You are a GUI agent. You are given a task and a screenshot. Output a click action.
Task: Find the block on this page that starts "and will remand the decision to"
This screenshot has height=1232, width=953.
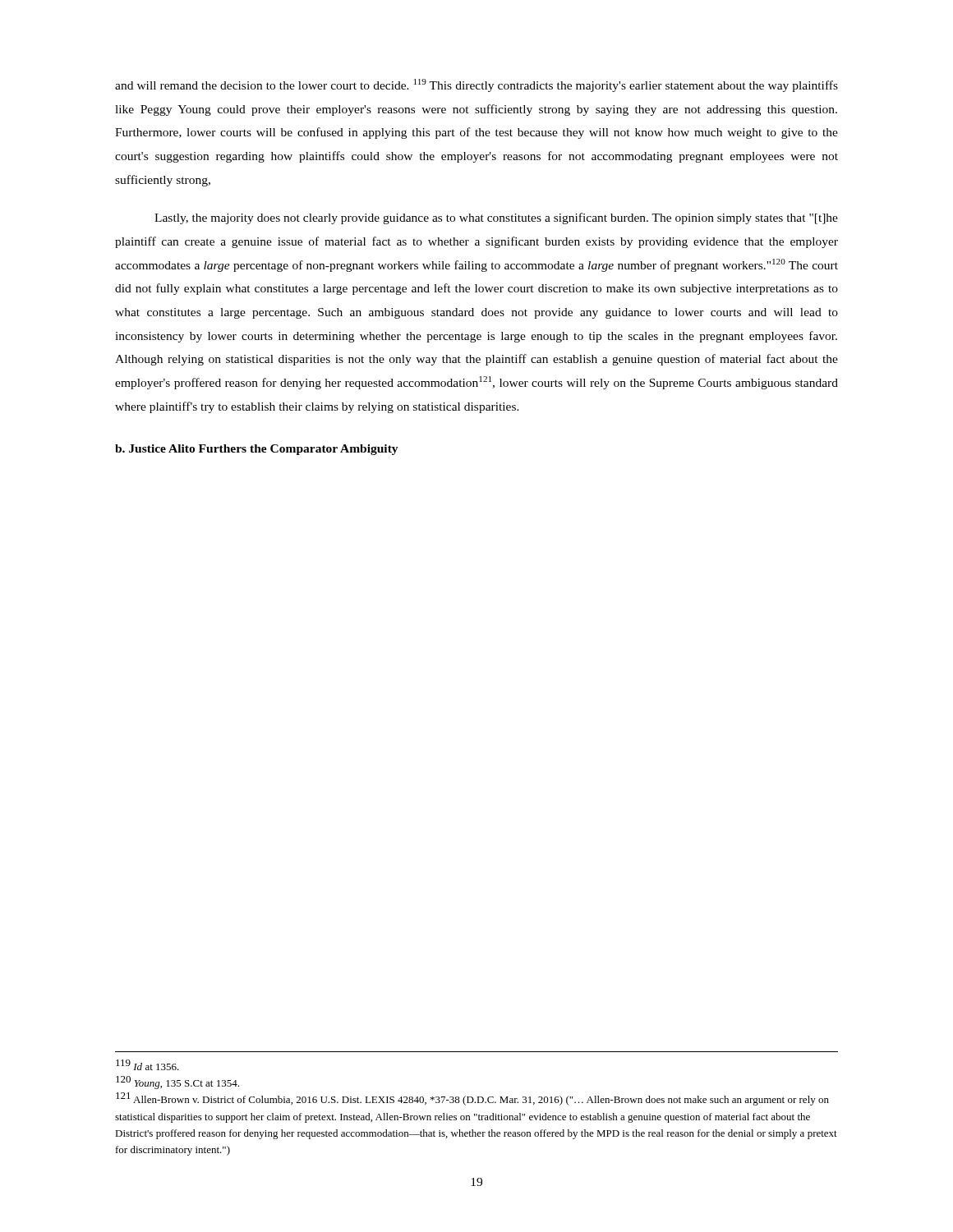point(476,133)
